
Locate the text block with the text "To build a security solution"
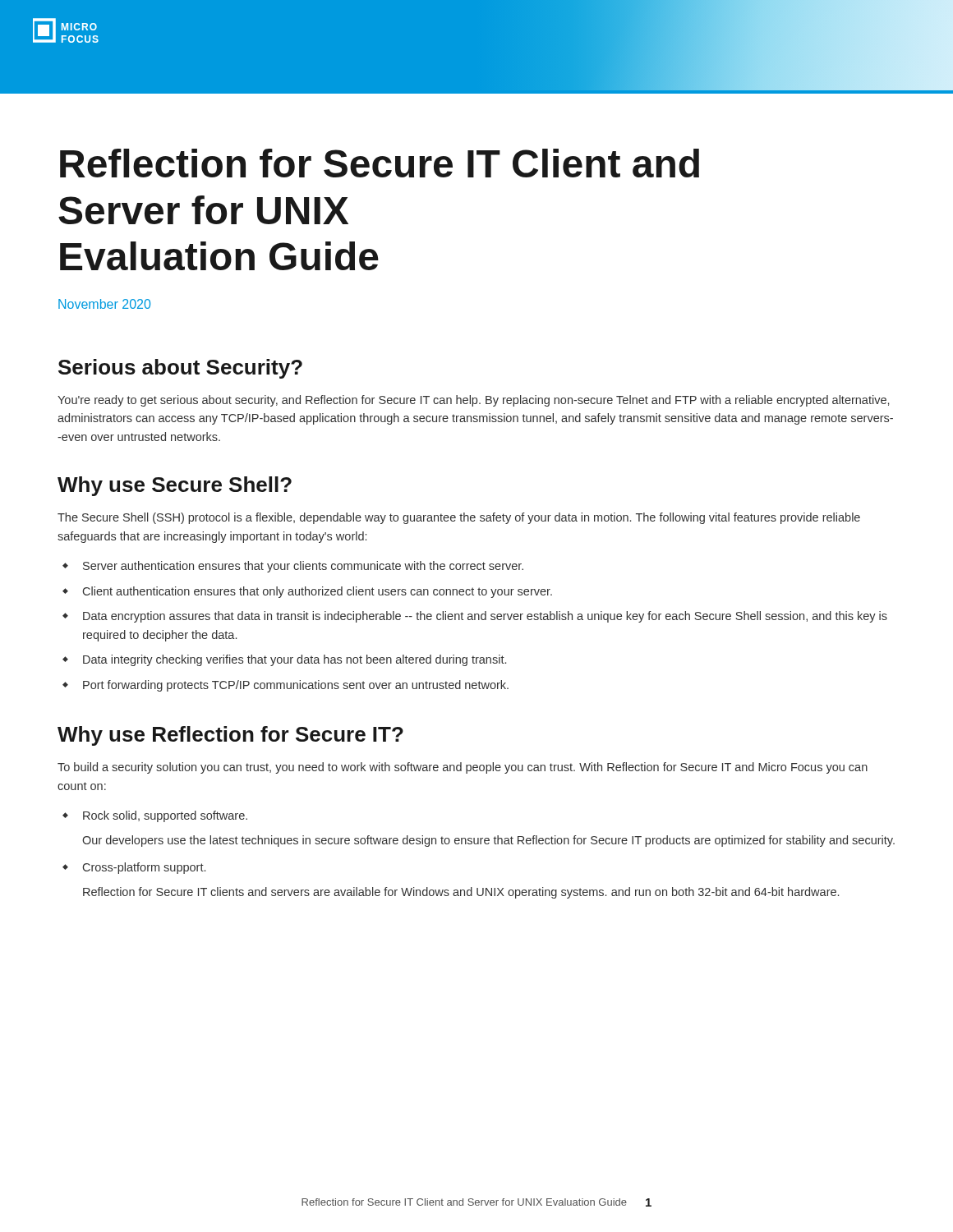[463, 776]
